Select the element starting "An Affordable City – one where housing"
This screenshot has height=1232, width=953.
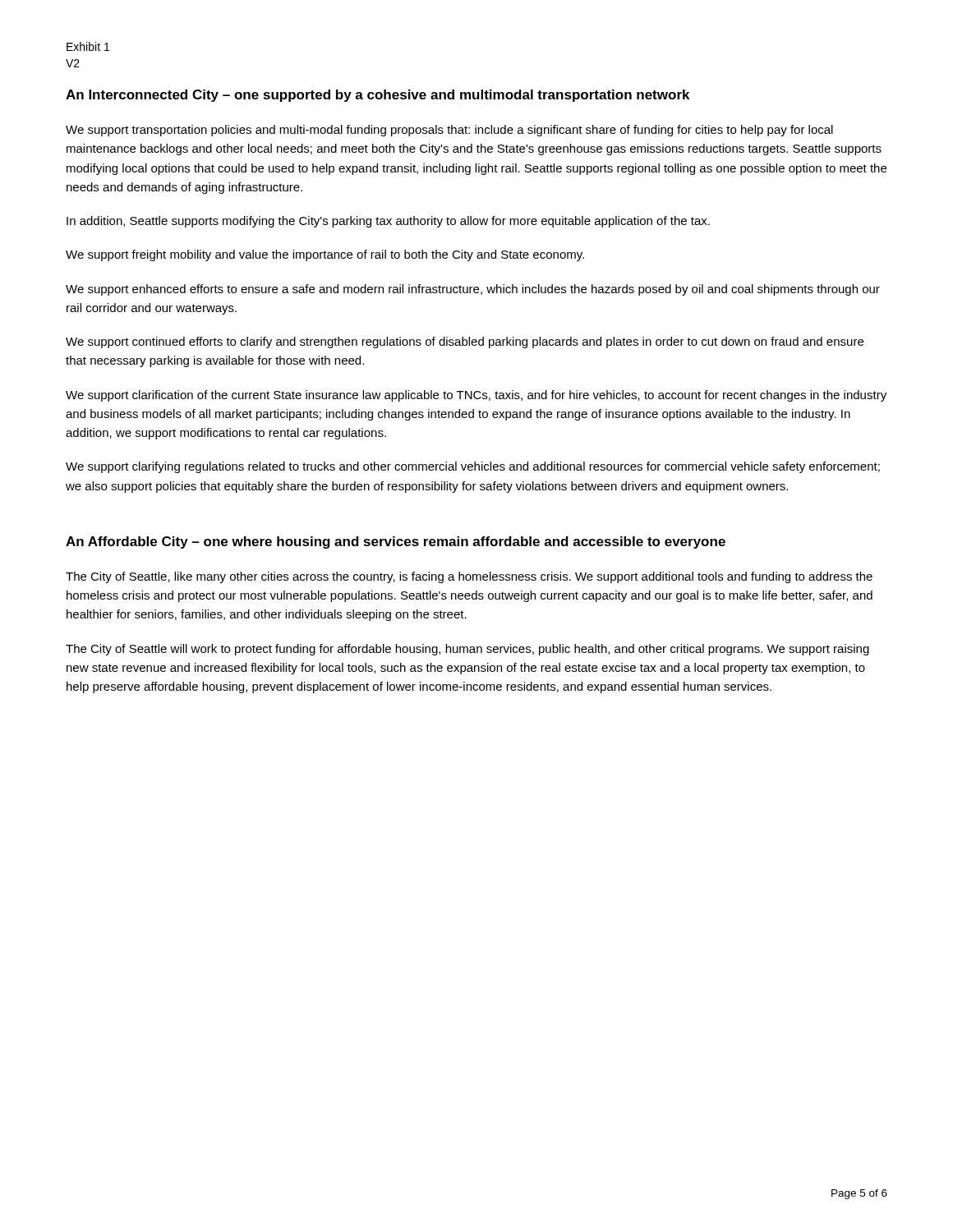(396, 542)
